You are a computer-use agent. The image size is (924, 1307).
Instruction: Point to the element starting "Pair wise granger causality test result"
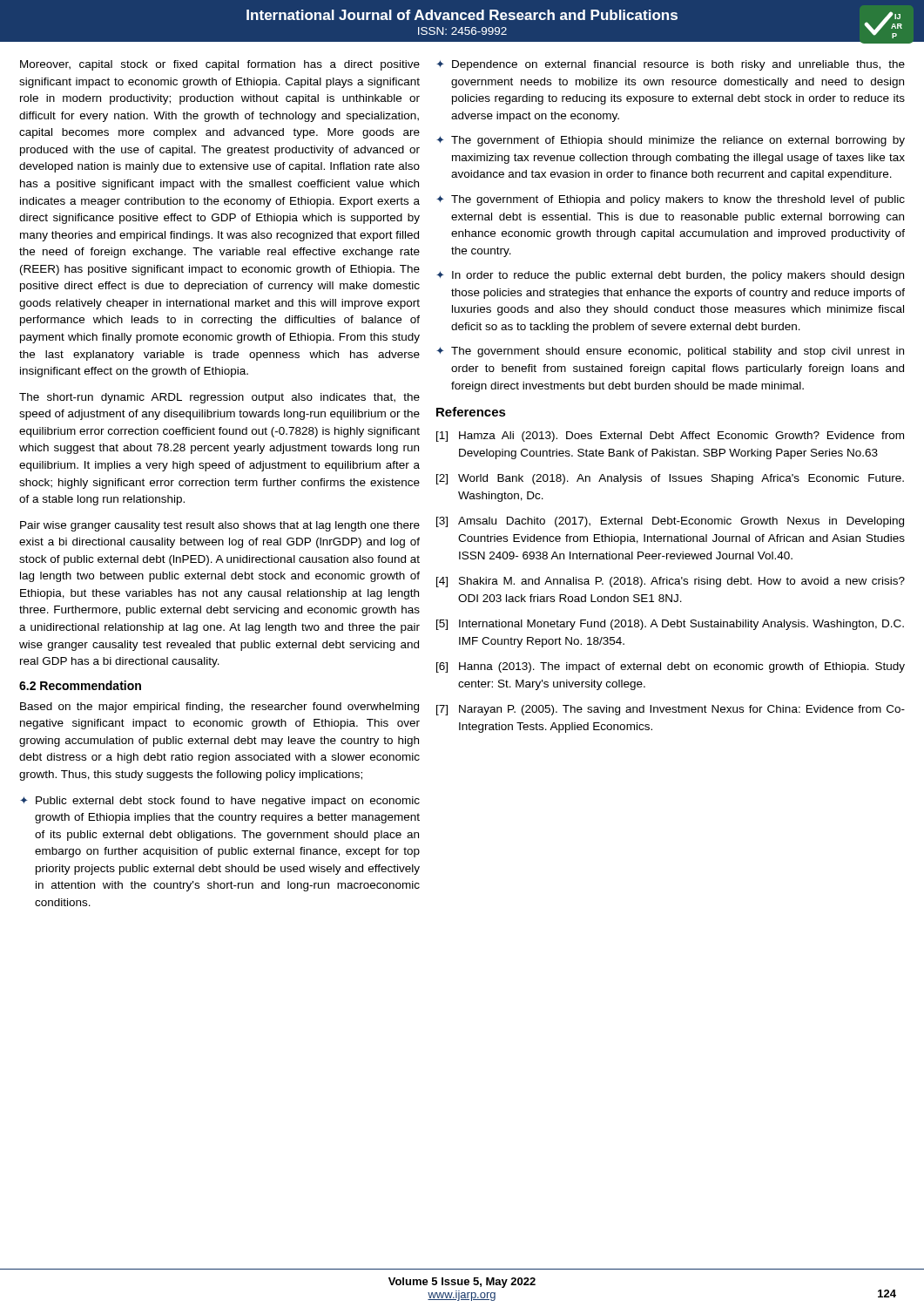[x=219, y=593]
